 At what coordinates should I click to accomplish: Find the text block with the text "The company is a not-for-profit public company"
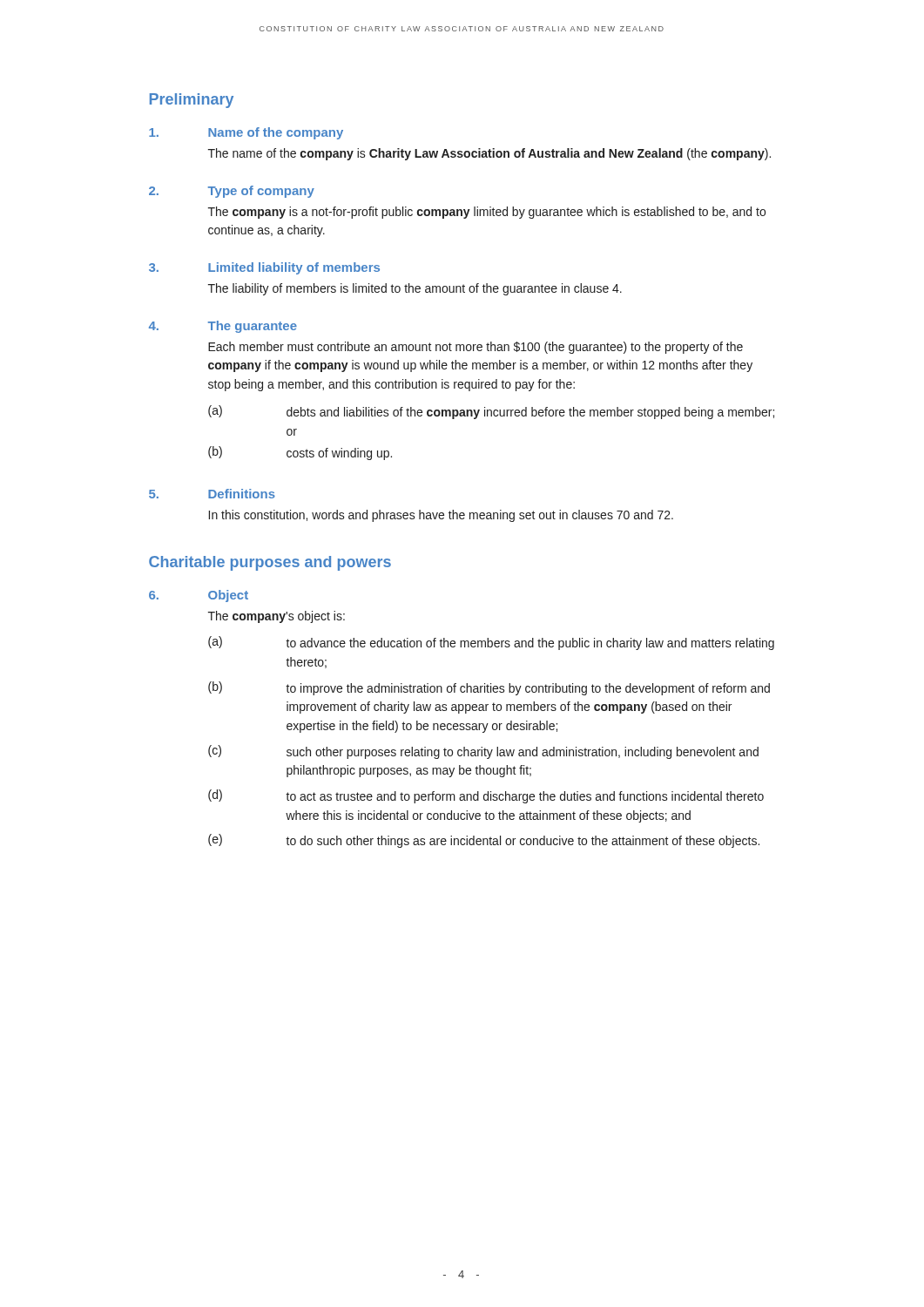click(x=487, y=221)
